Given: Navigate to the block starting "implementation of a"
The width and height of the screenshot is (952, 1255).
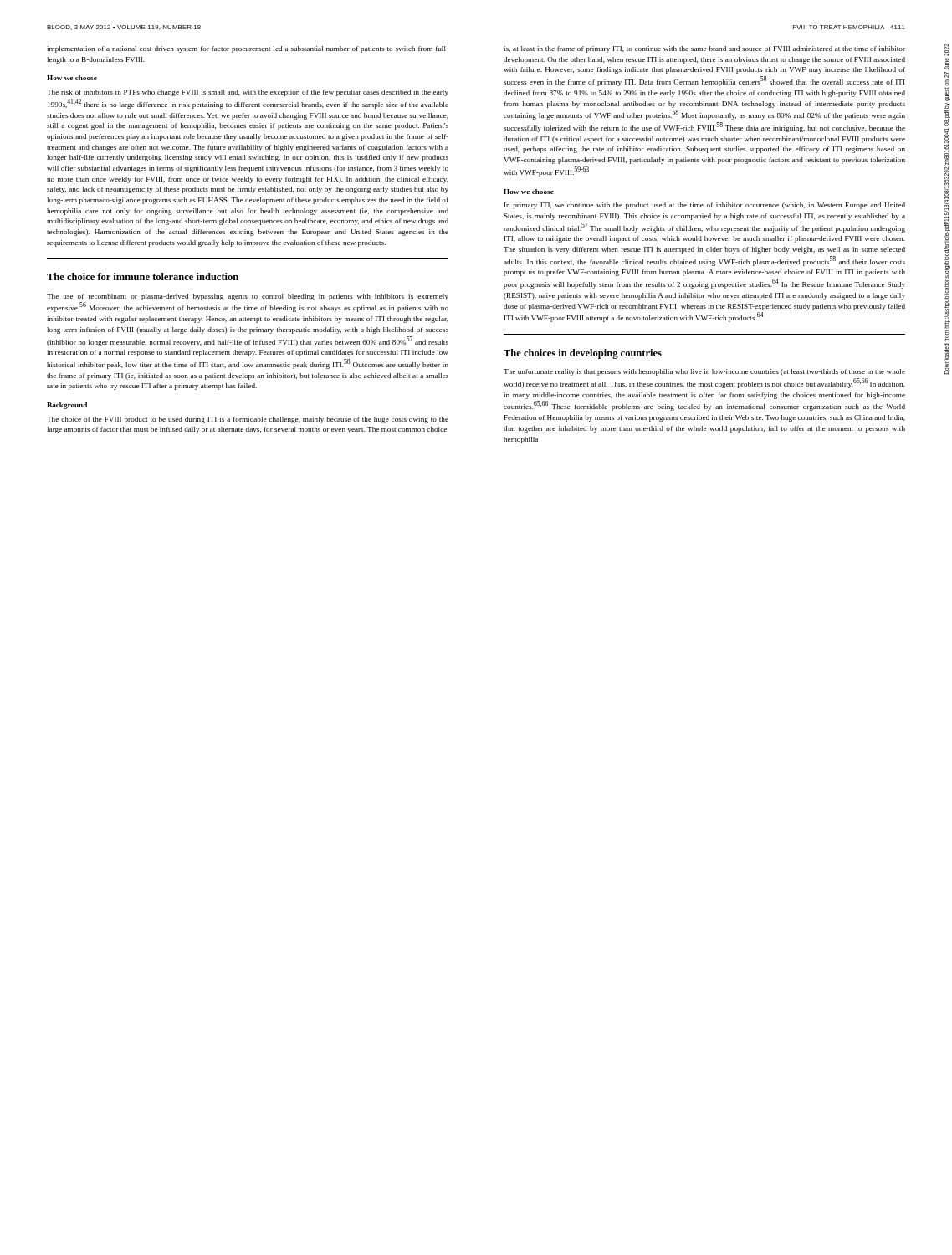Looking at the screenshot, I should tap(248, 54).
